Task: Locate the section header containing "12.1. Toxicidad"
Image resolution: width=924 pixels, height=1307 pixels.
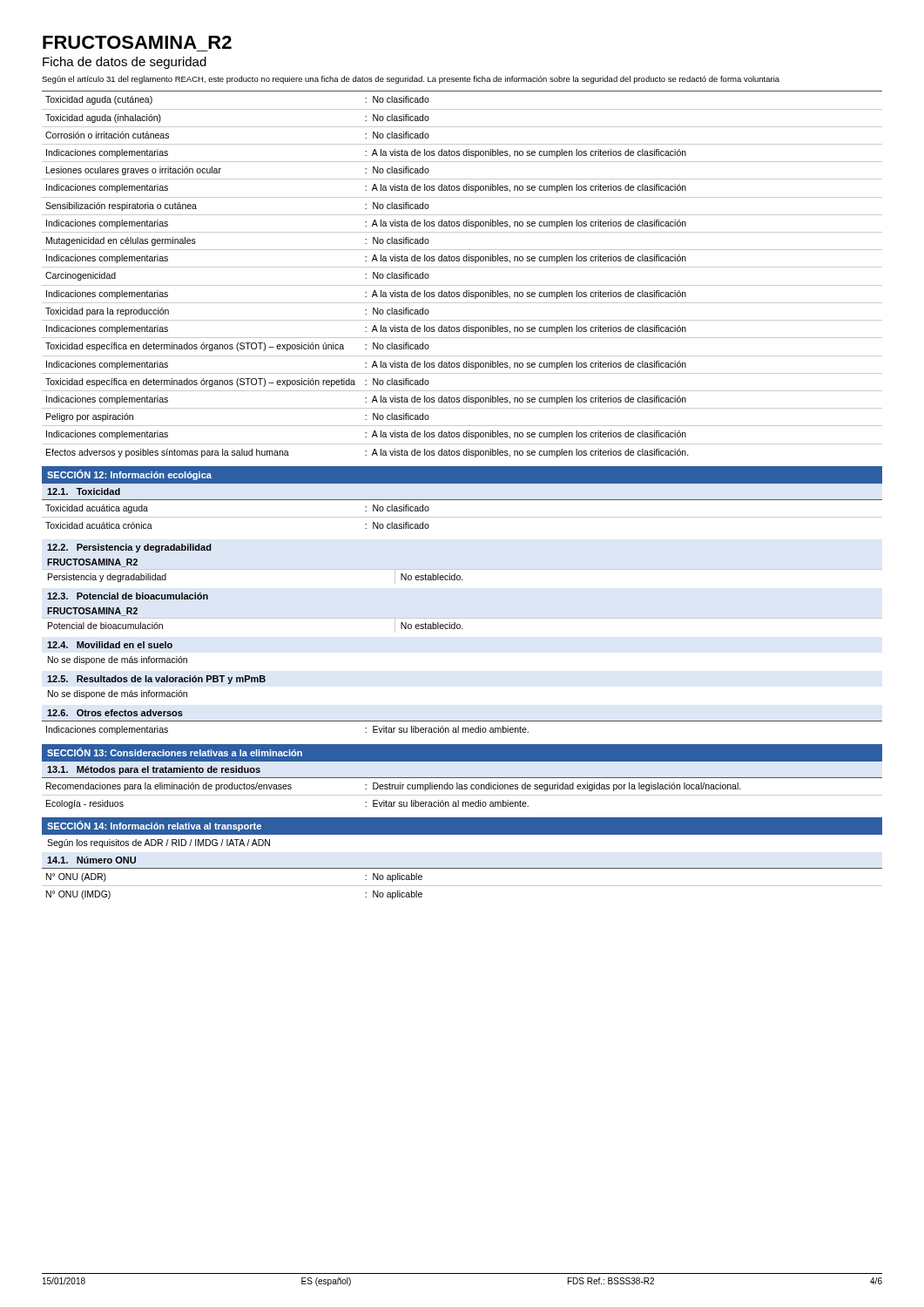Action: (x=84, y=491)
